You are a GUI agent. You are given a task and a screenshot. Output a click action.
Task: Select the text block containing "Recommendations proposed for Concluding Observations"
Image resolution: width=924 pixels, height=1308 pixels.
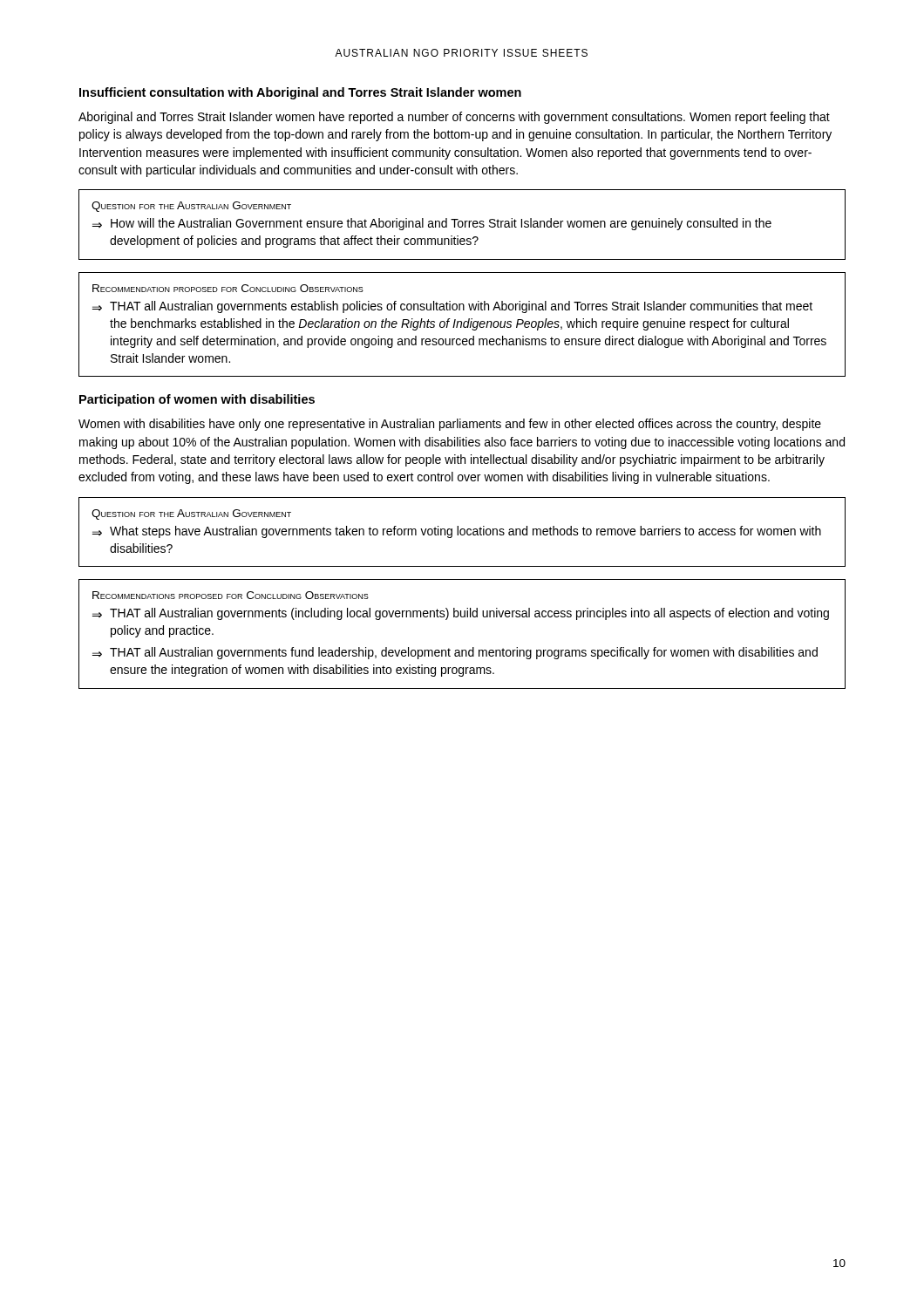(x=231, y=595)
